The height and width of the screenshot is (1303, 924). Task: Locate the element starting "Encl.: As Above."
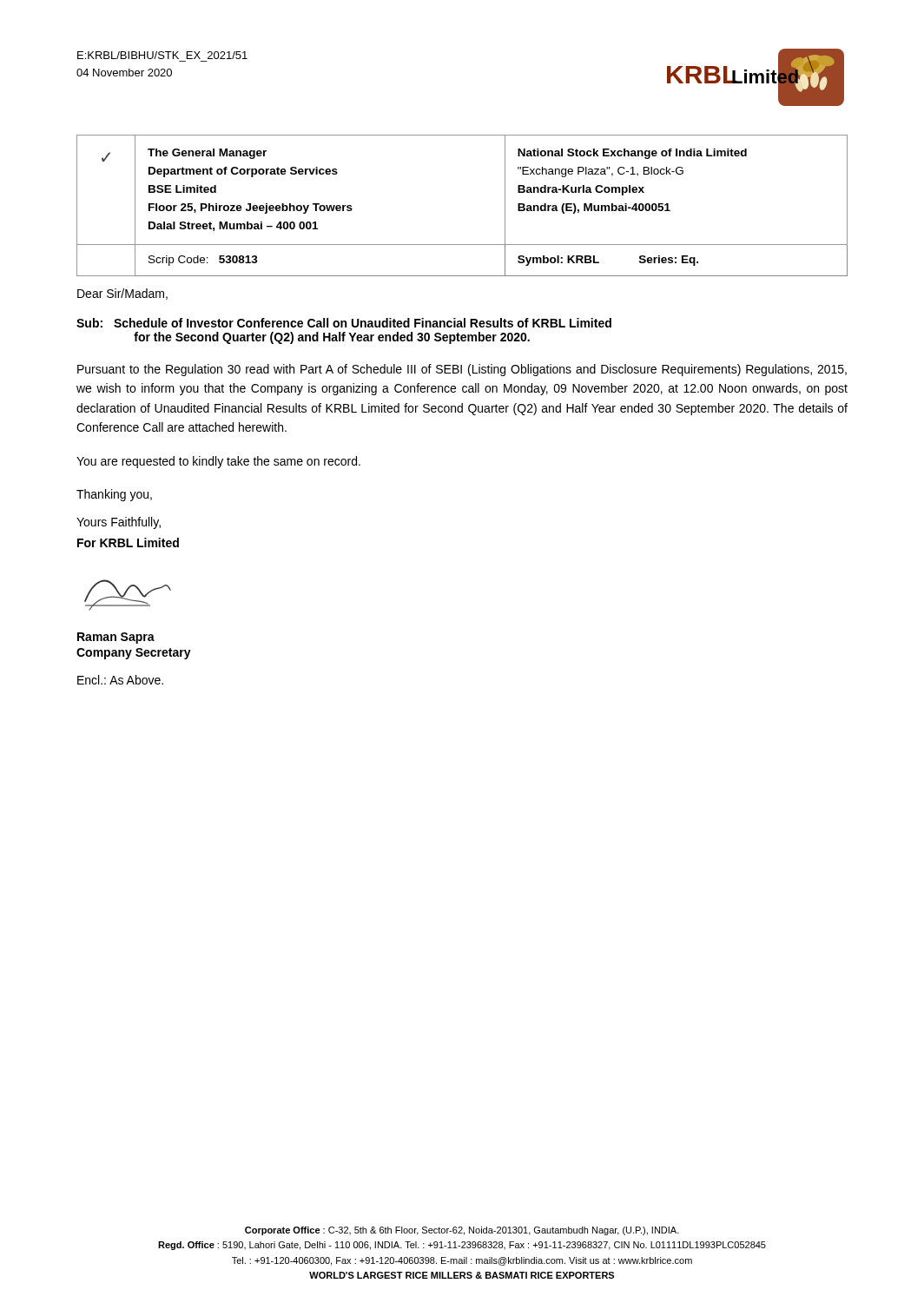point(120,680)
